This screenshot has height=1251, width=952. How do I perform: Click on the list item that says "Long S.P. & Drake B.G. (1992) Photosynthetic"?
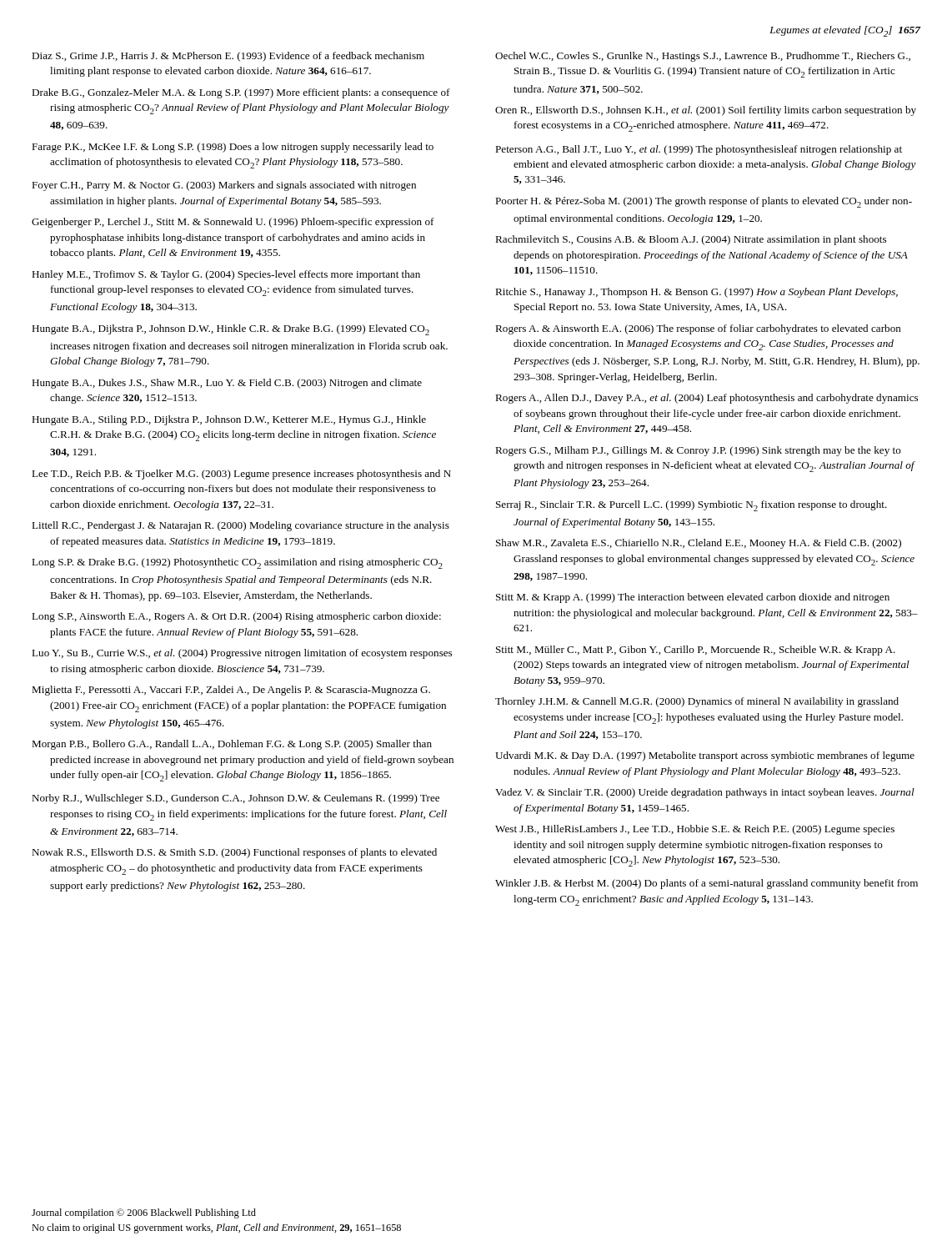pyautogui.click(x=237, y=578)
